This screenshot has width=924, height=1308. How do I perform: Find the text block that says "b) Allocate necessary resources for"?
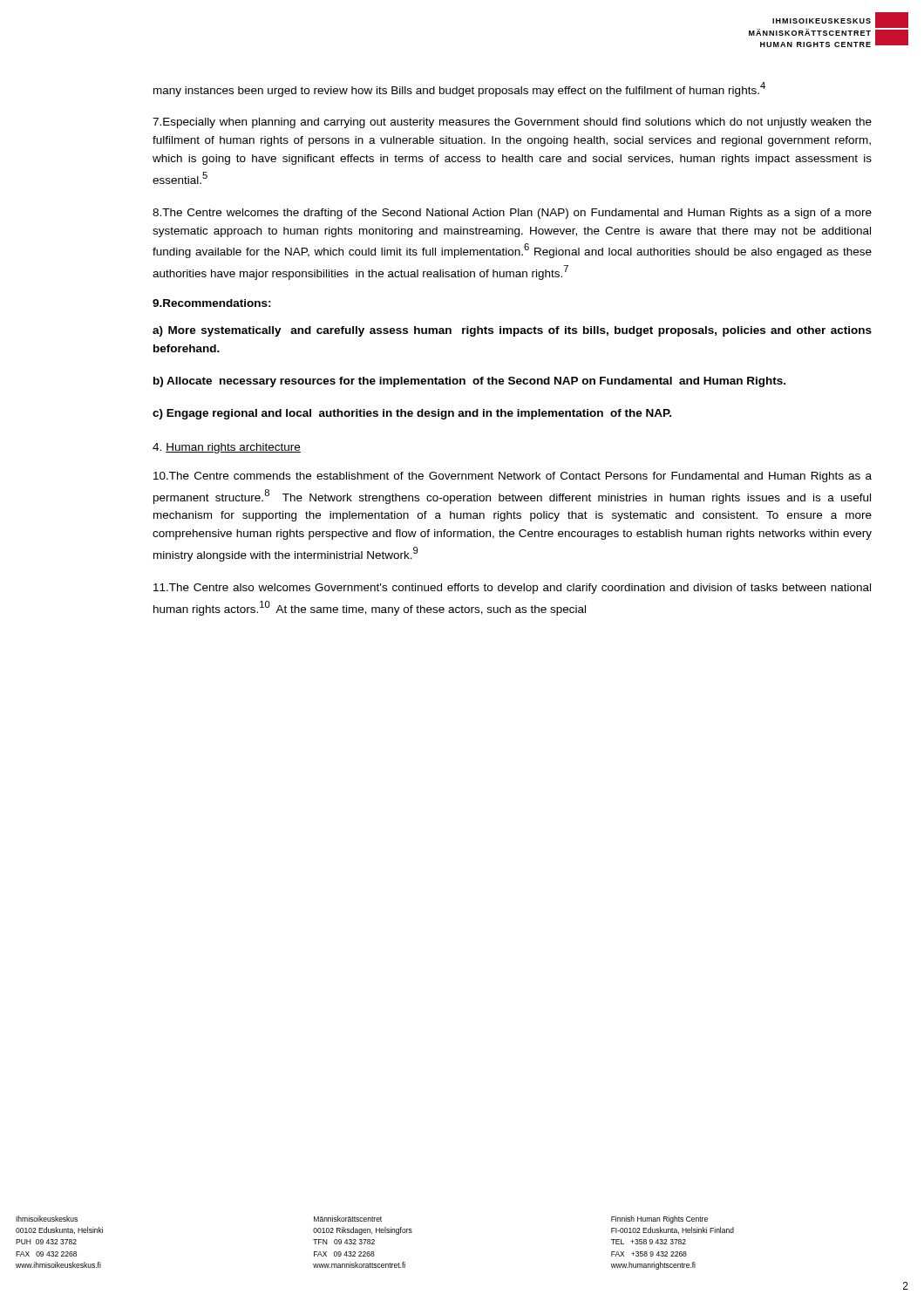click(x=469, y=381)
